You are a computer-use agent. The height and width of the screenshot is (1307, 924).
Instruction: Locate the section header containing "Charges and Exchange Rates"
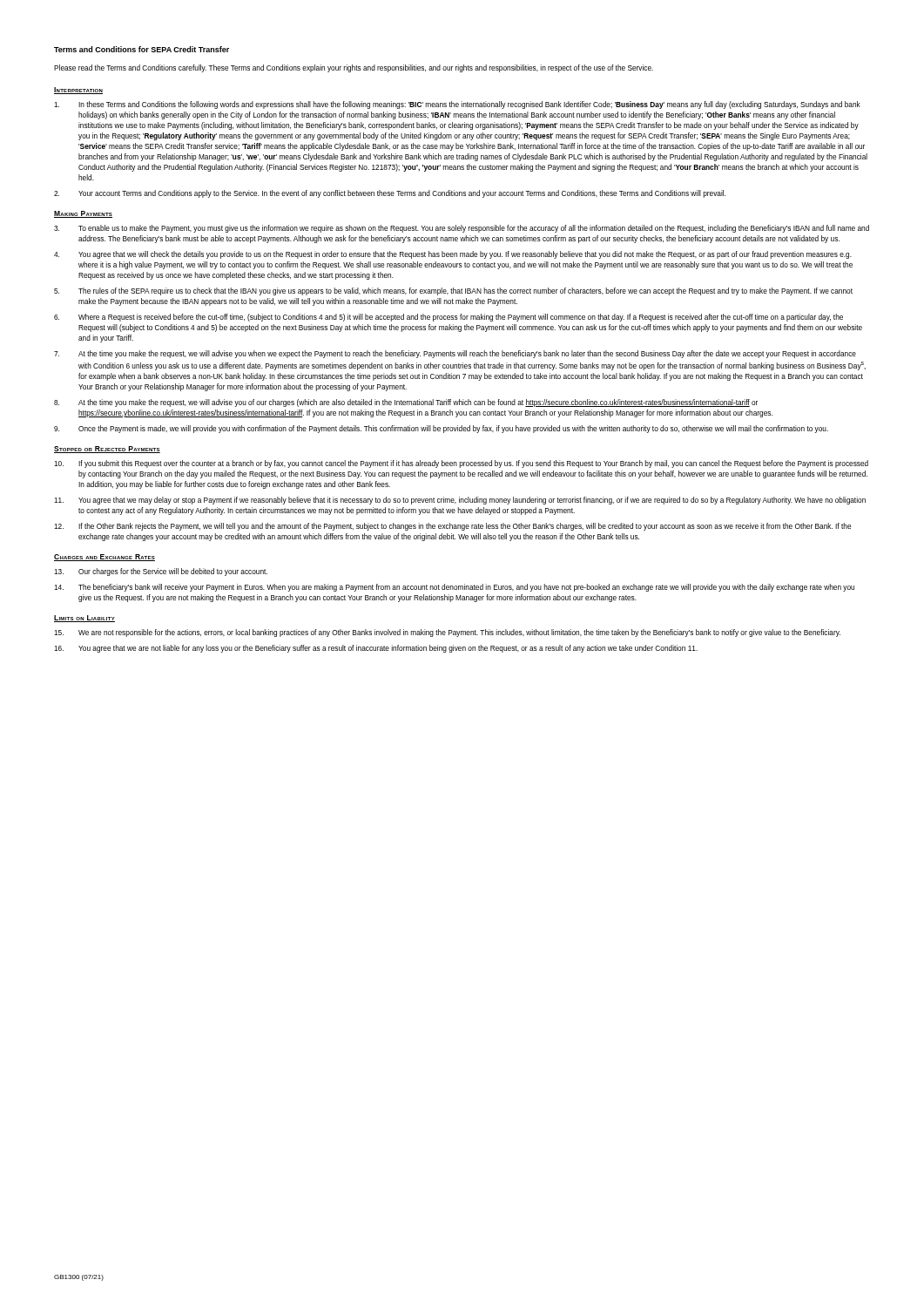point(104,557)
